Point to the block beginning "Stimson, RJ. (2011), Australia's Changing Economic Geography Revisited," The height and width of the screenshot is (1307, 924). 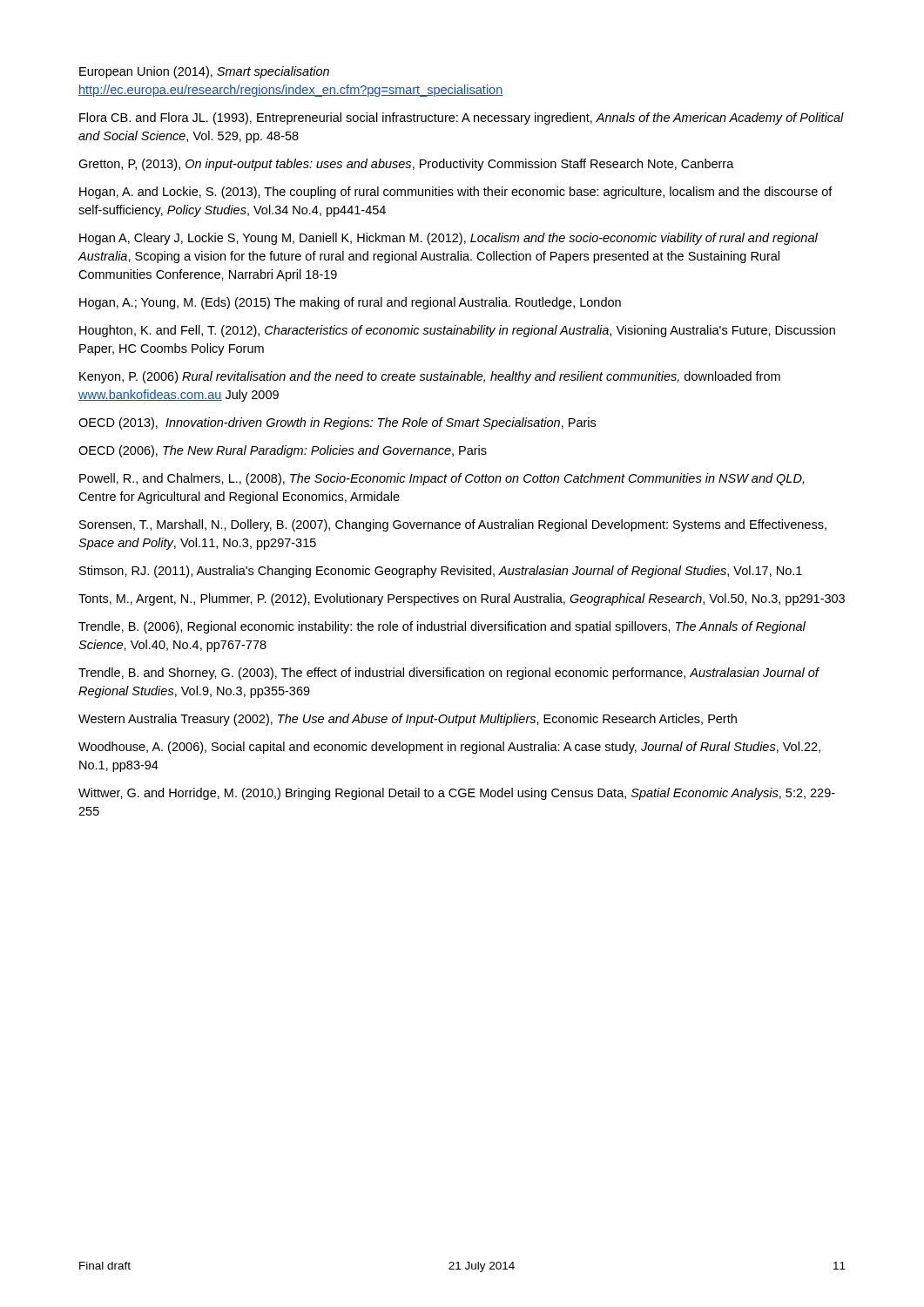(440, 571)
